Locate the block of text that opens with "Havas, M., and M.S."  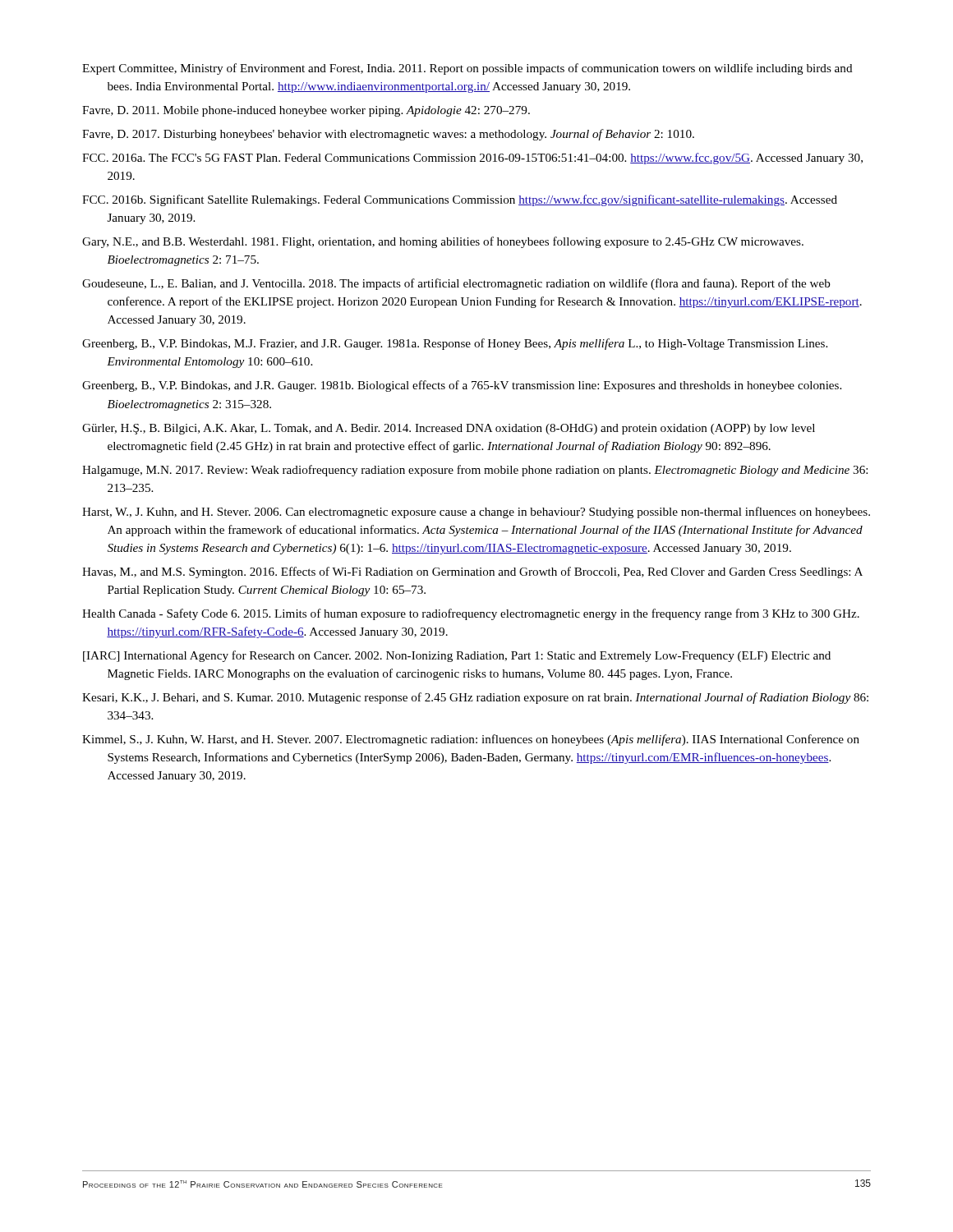pos(472,580)
